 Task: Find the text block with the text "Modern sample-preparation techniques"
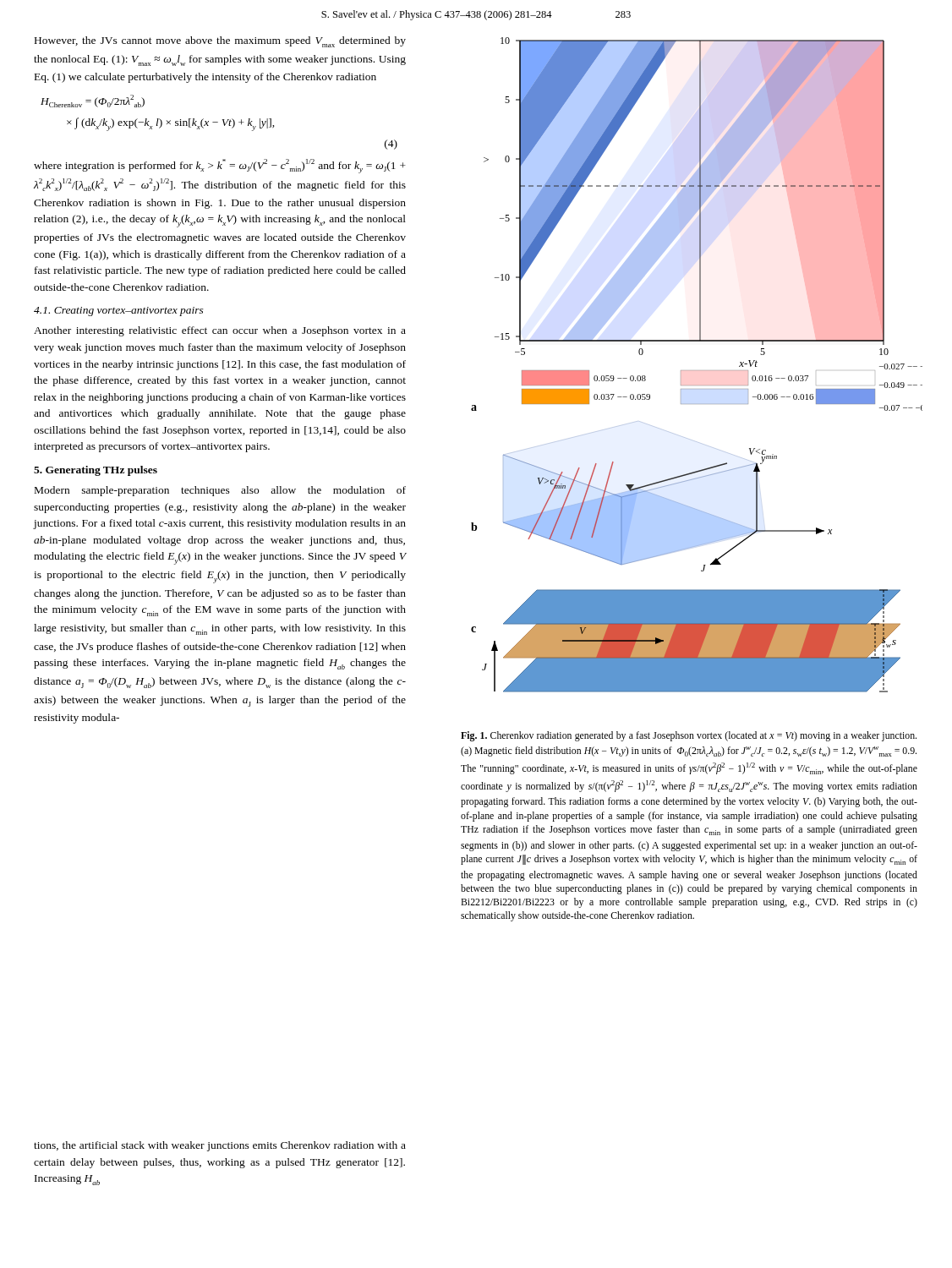point(220,604)
